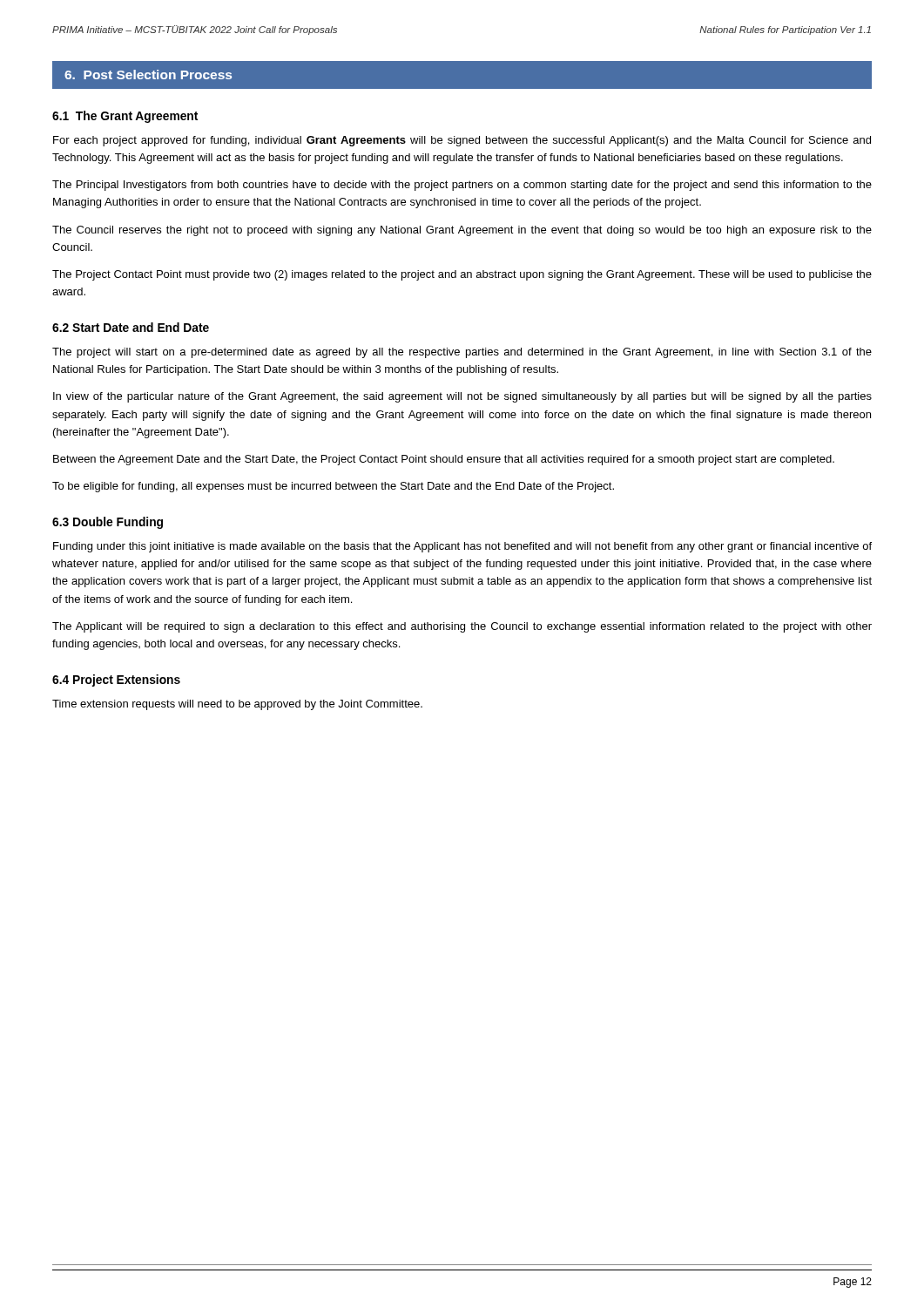Select the element starting "Time extension requests will need to be"
The height and width of the screenshot is (1307, 924).
pyautogui.click(x=238, y=704)
